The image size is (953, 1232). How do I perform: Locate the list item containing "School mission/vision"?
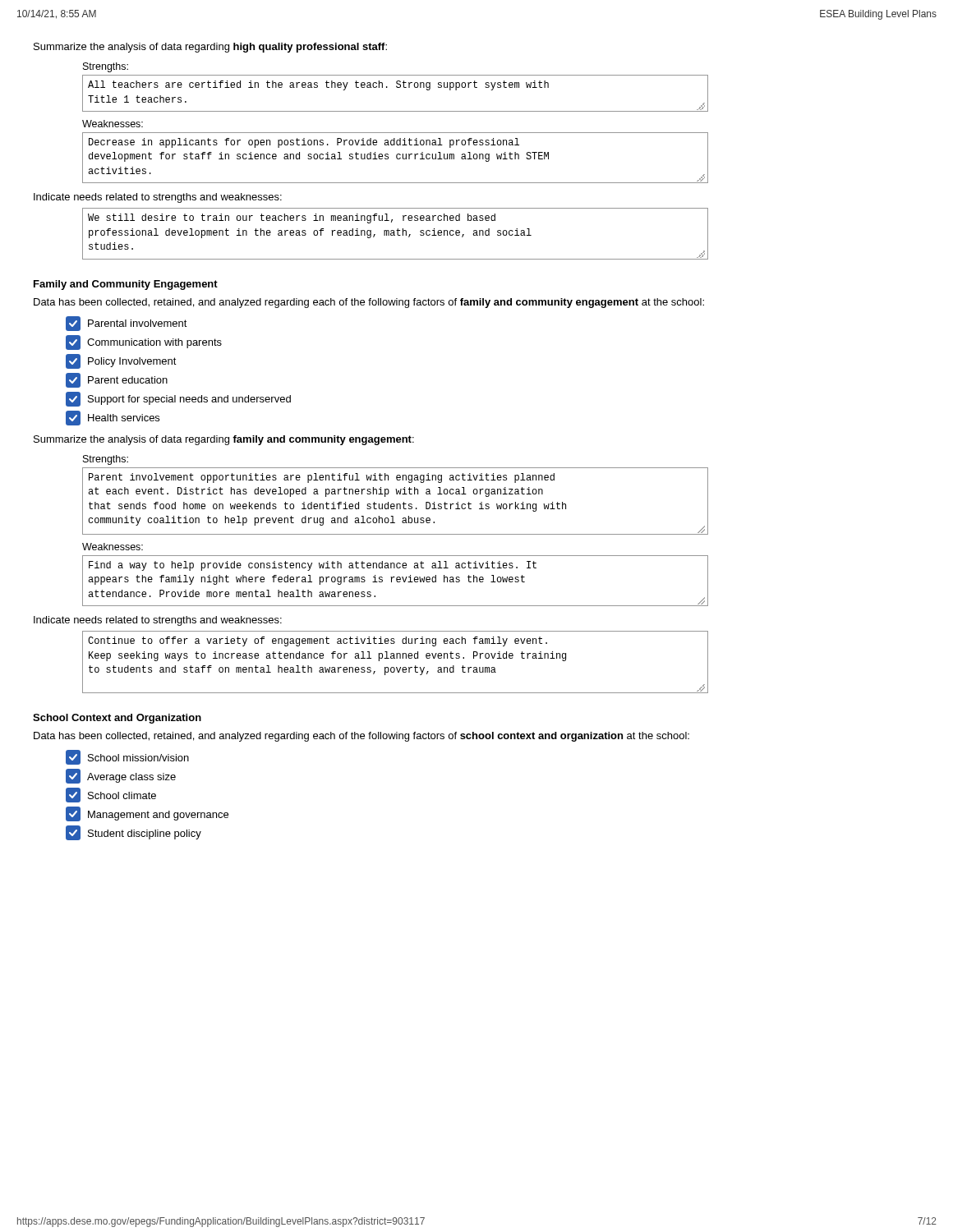(127, 758)
